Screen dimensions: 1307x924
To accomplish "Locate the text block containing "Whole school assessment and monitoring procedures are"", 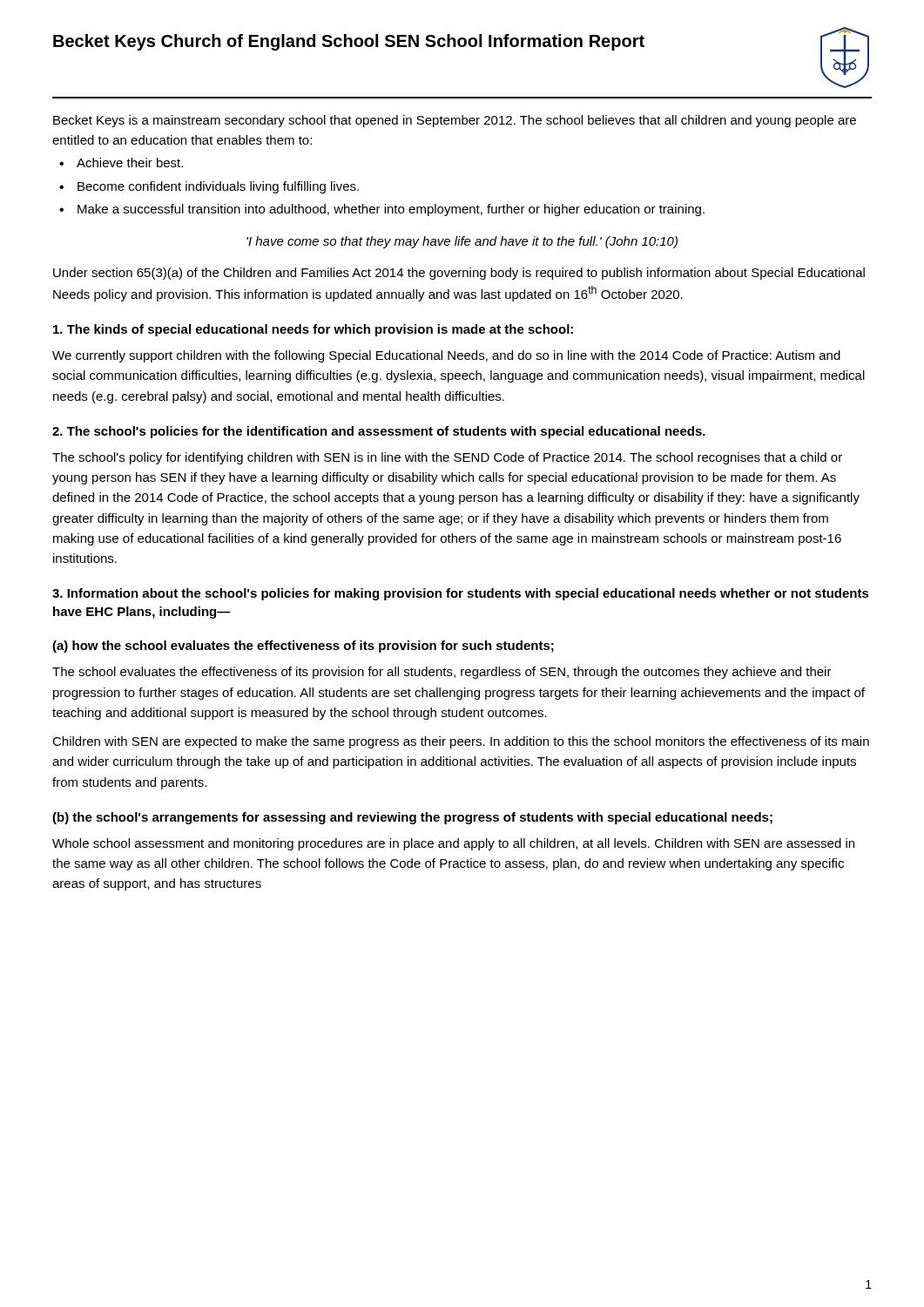I will coord(454,863).
